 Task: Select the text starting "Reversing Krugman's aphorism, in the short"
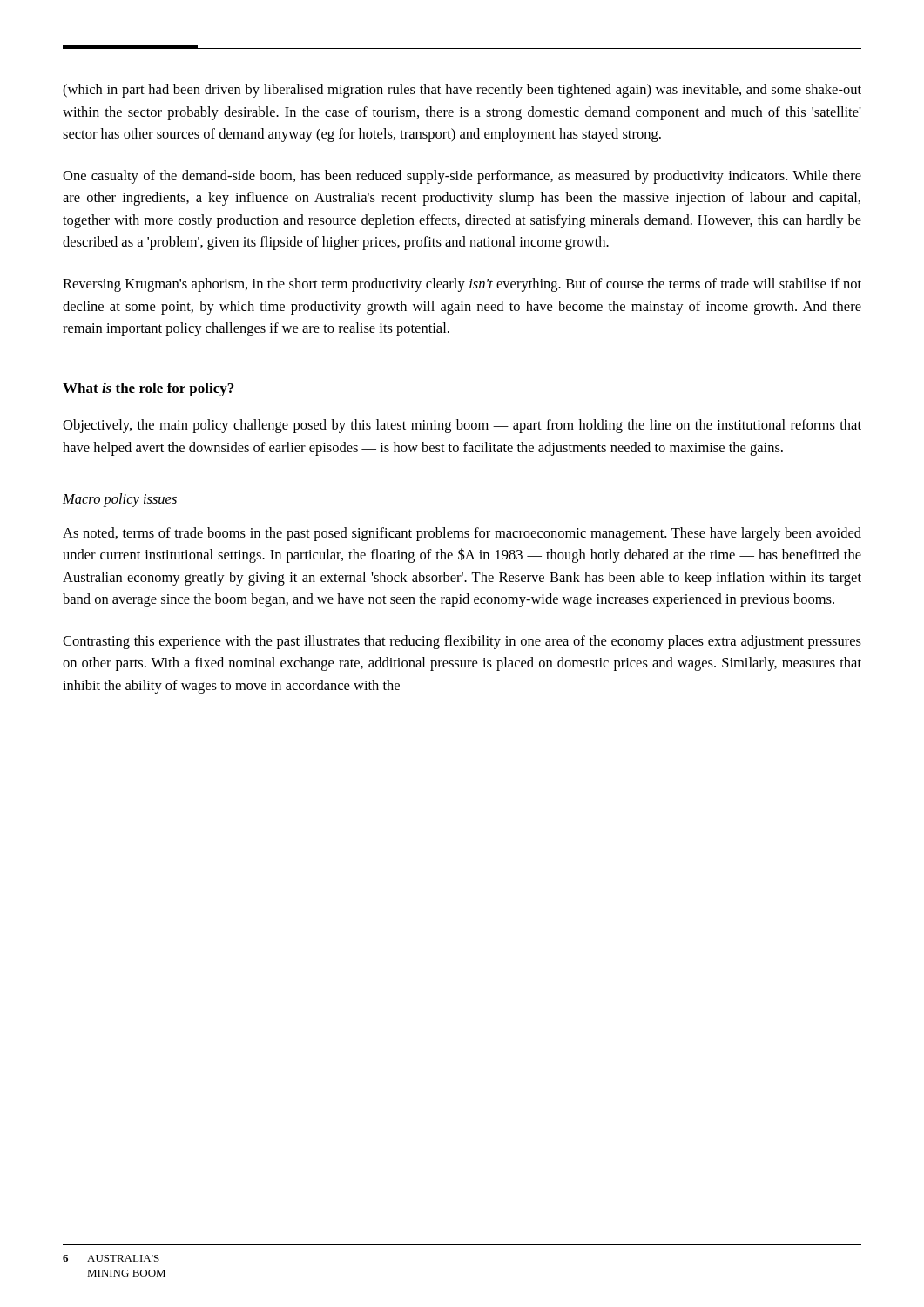point(462,306)
